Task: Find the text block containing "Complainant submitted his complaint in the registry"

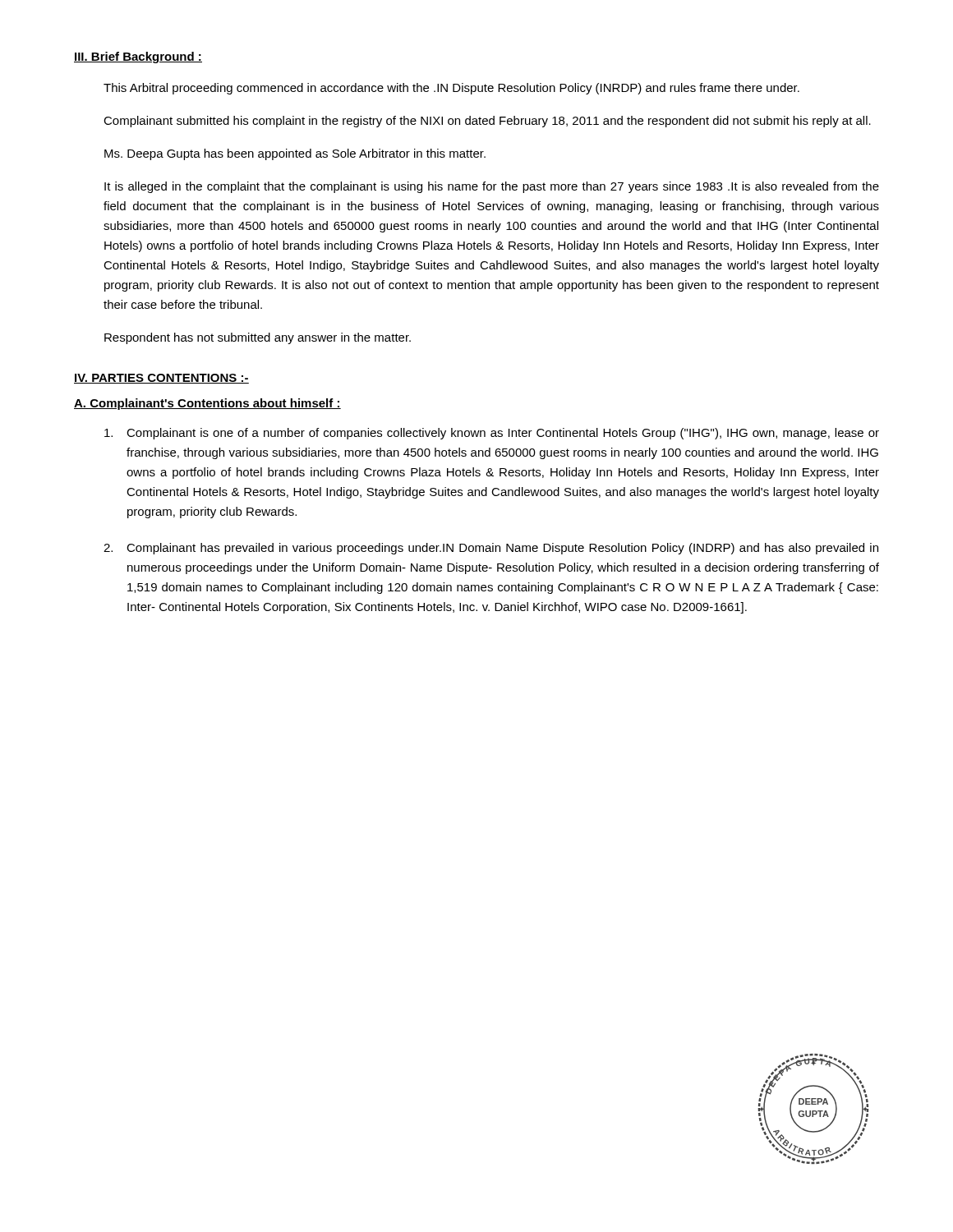Action: tap(487, 120)
